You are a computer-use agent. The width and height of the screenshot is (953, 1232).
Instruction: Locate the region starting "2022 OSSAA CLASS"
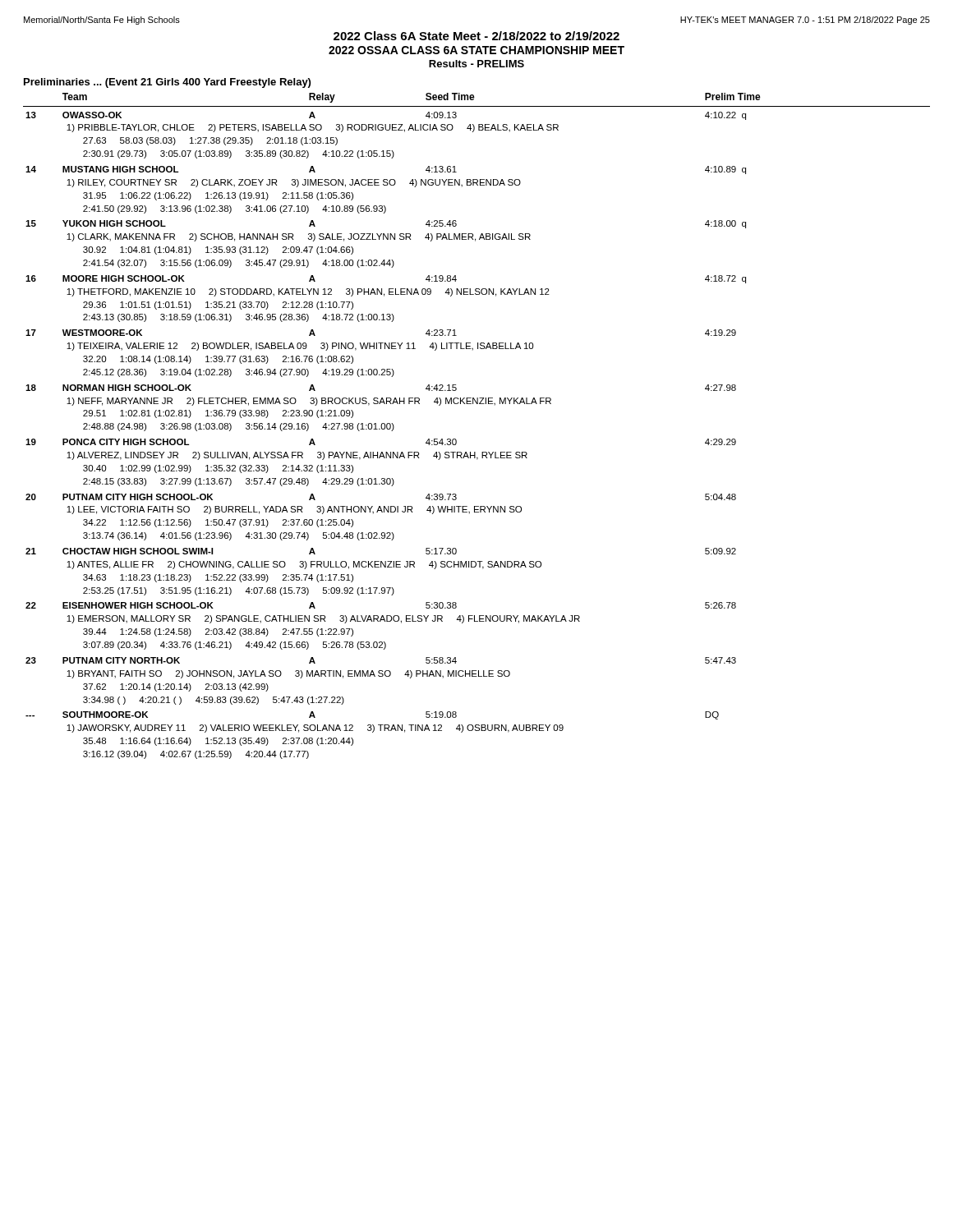[476, 50]
